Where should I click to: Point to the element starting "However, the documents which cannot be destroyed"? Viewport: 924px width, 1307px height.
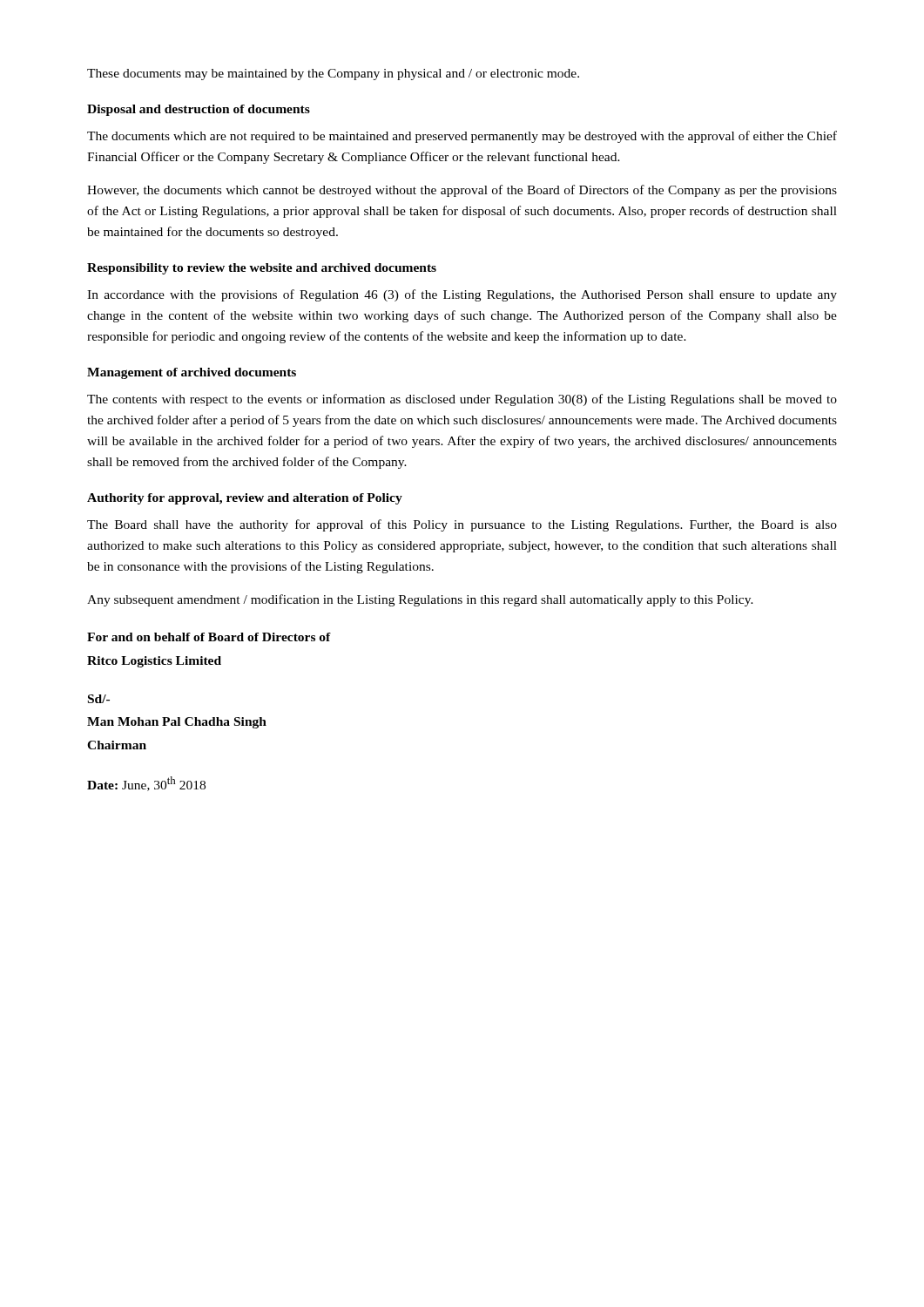(462, 210)
